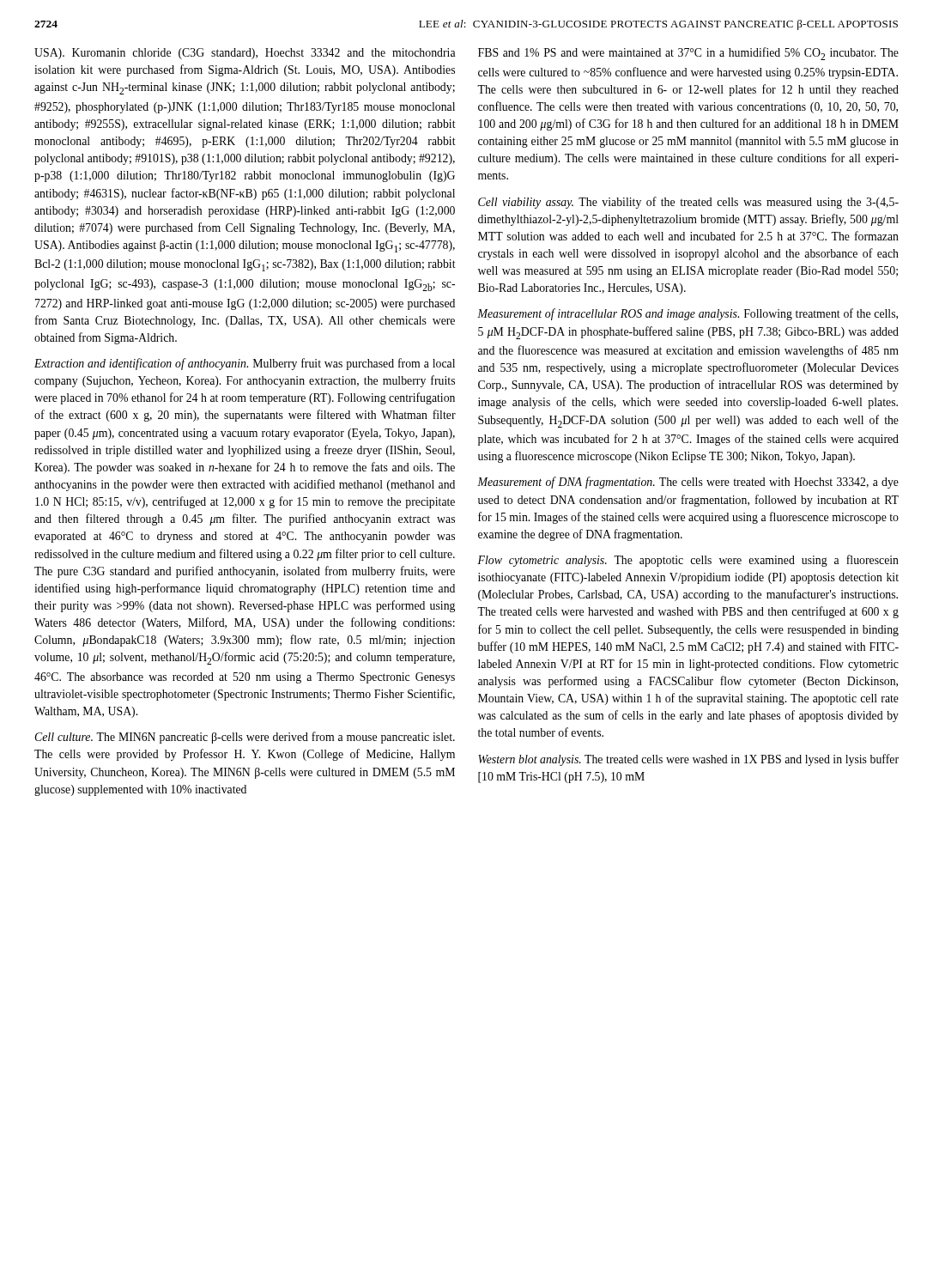Locate the block starting "Measurement of intracellular ROS and image analysis."

click(688, 386)
